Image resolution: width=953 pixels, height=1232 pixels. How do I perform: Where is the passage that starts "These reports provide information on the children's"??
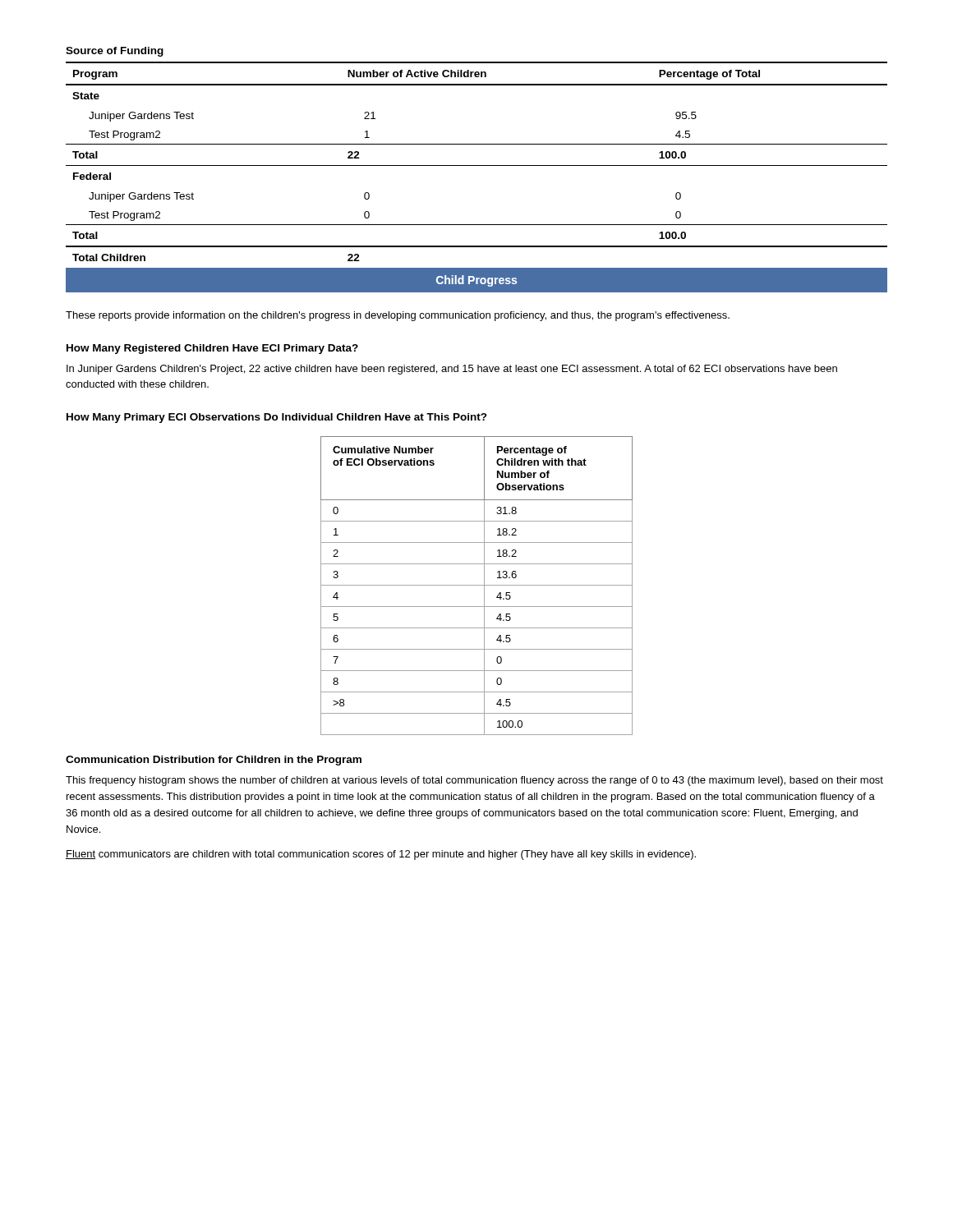[398, 315]
